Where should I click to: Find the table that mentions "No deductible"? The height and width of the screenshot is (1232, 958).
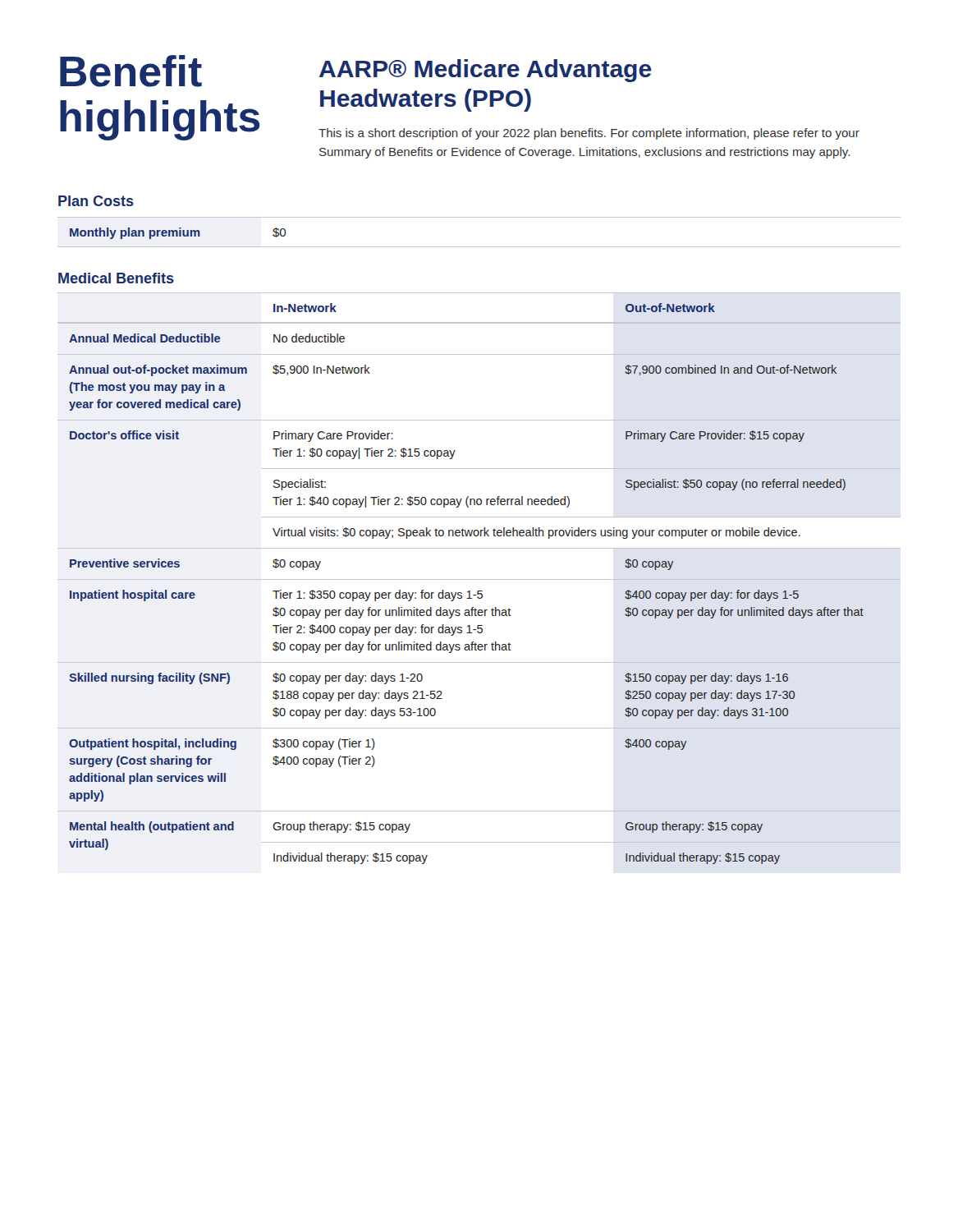(479, 582)
